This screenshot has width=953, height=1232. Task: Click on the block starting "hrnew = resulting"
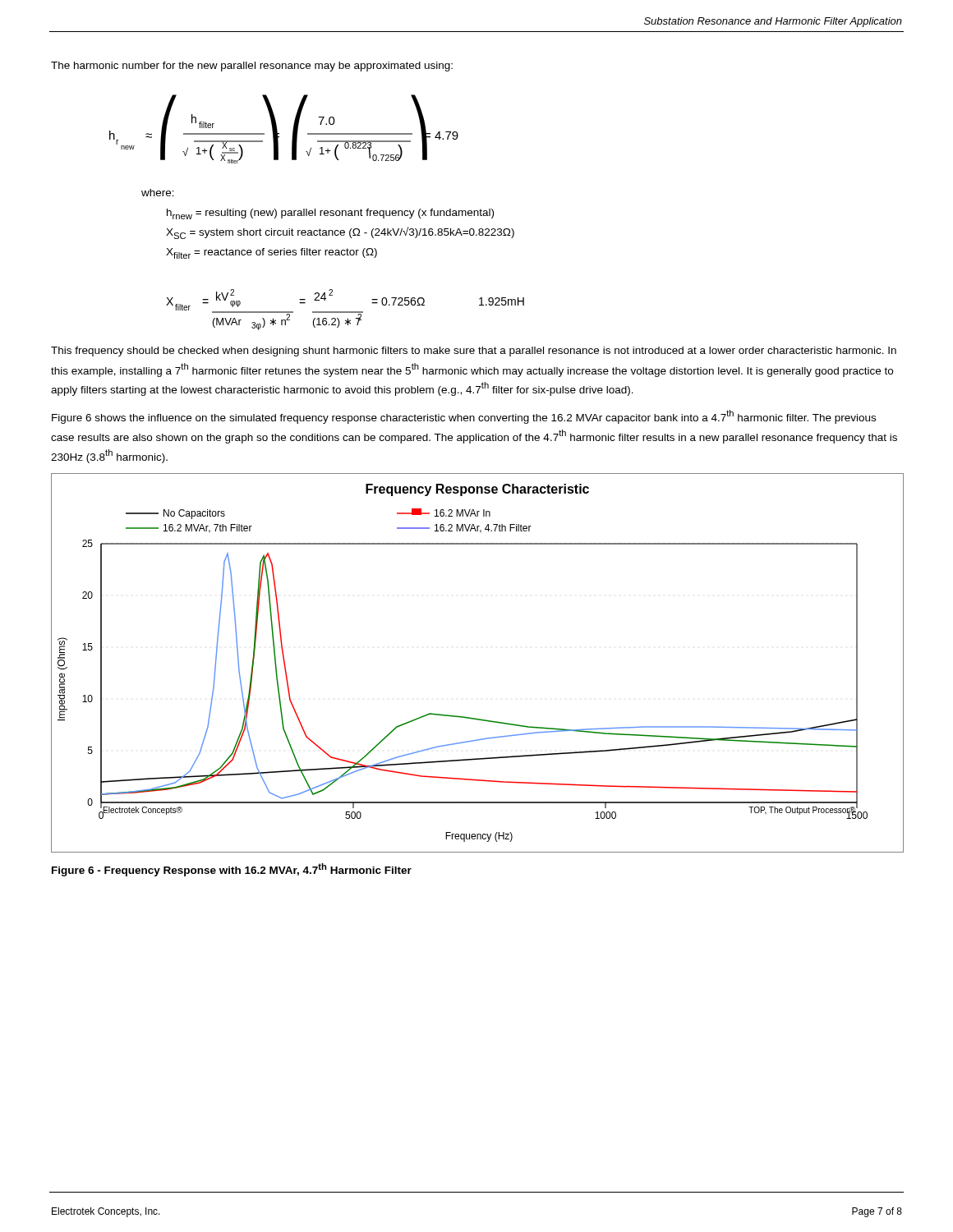click(330, 213)
